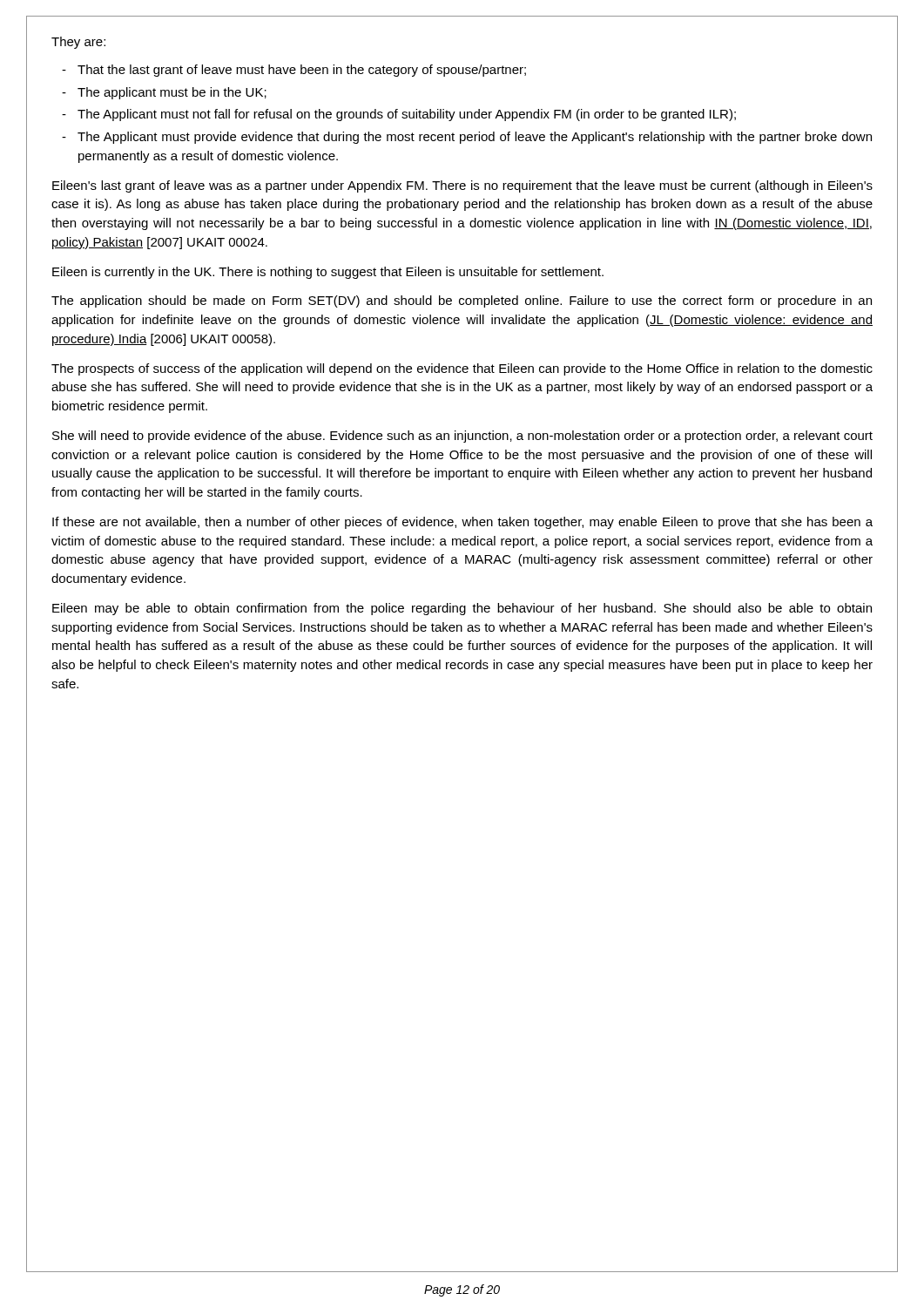Viewport: 924px width, 1307px height.
Task: Select the text with the text "They are:"
Action: pyautogui.click(x=79, y=41)
